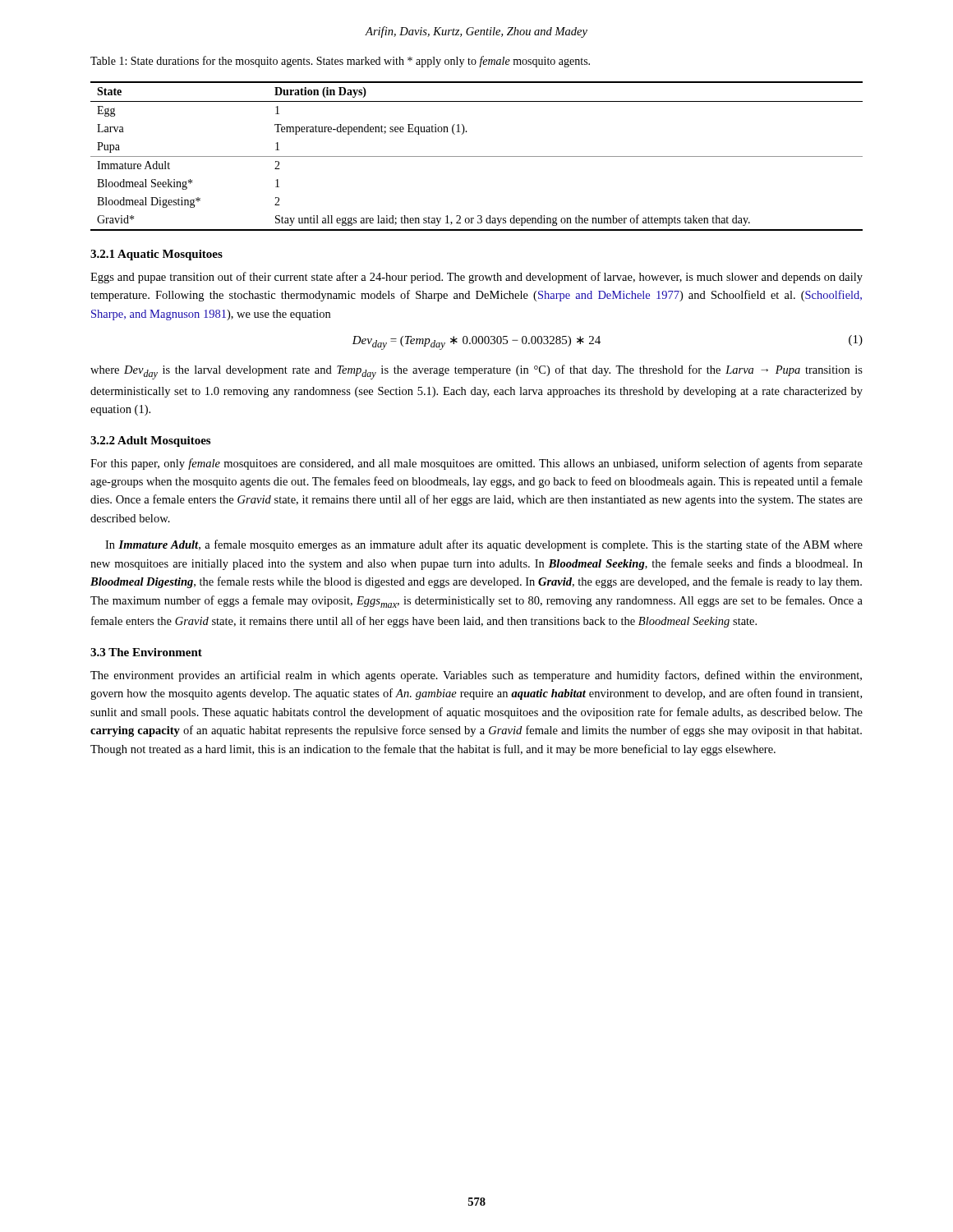Select the table that reads "Duration (in Days)"
The width and height of the screenshot is (953, 1232).
pos(476,156)
